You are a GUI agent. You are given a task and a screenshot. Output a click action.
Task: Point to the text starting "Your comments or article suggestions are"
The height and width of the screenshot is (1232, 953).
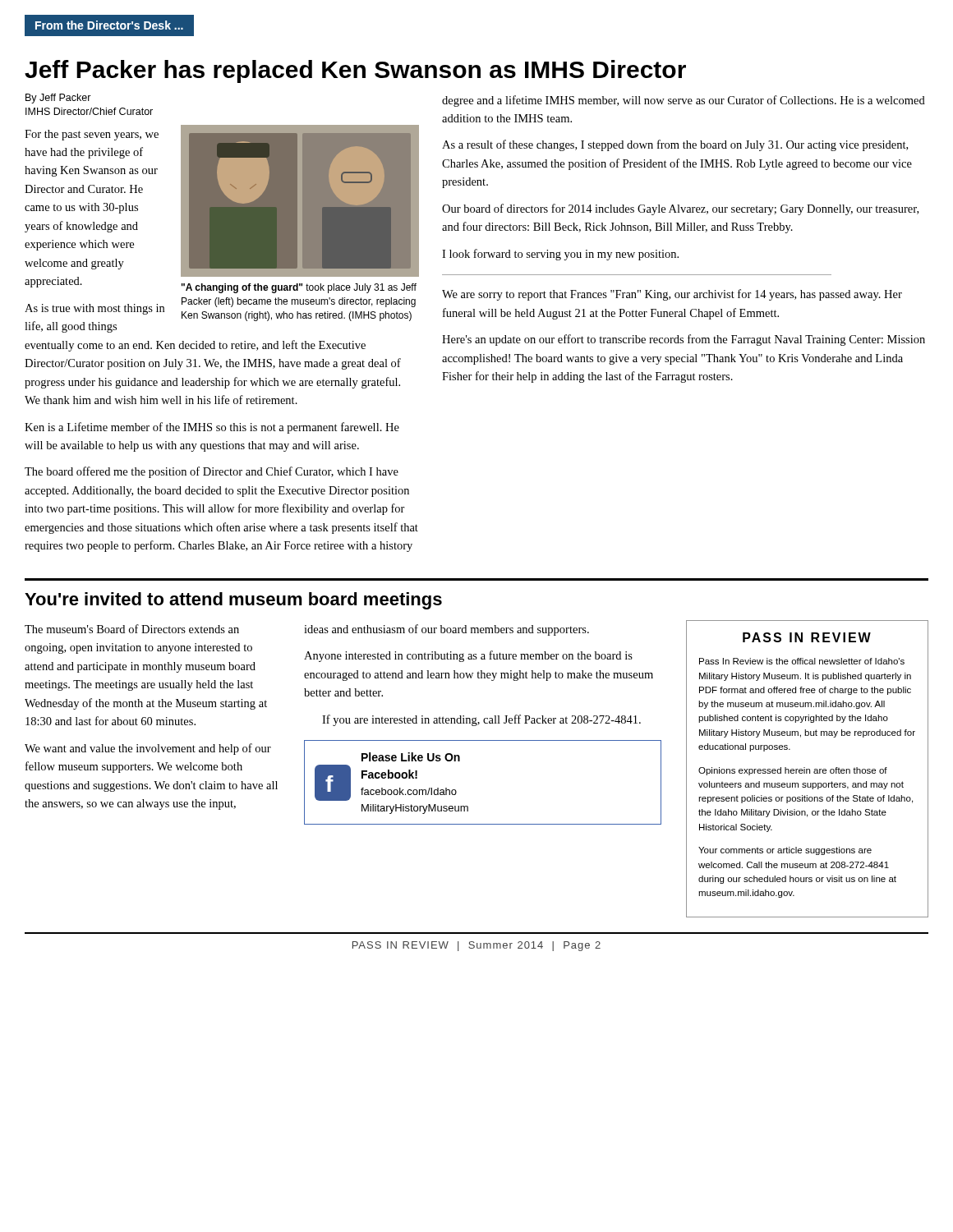coord(807,872)
